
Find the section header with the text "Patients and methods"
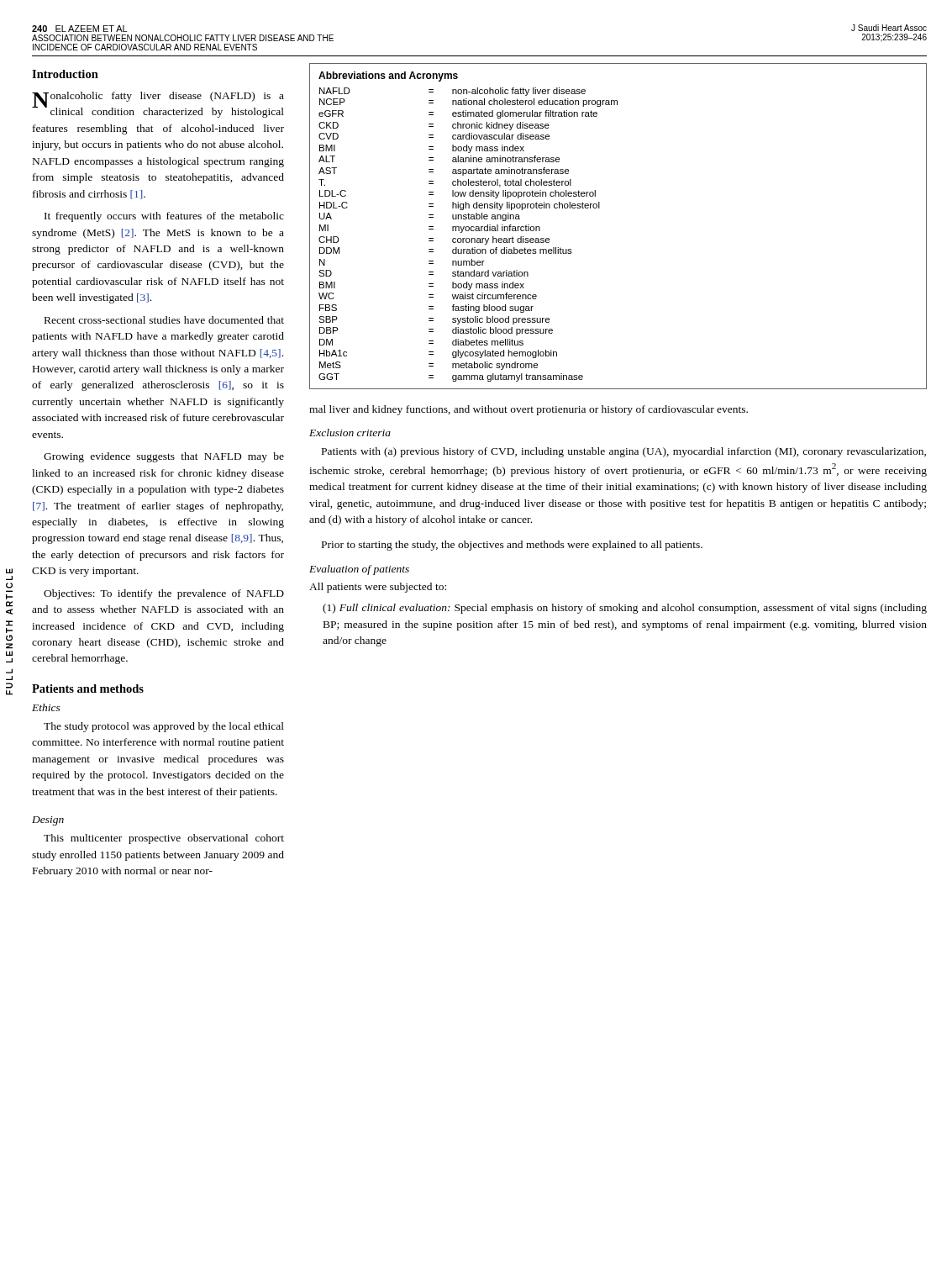coord(88,688)
